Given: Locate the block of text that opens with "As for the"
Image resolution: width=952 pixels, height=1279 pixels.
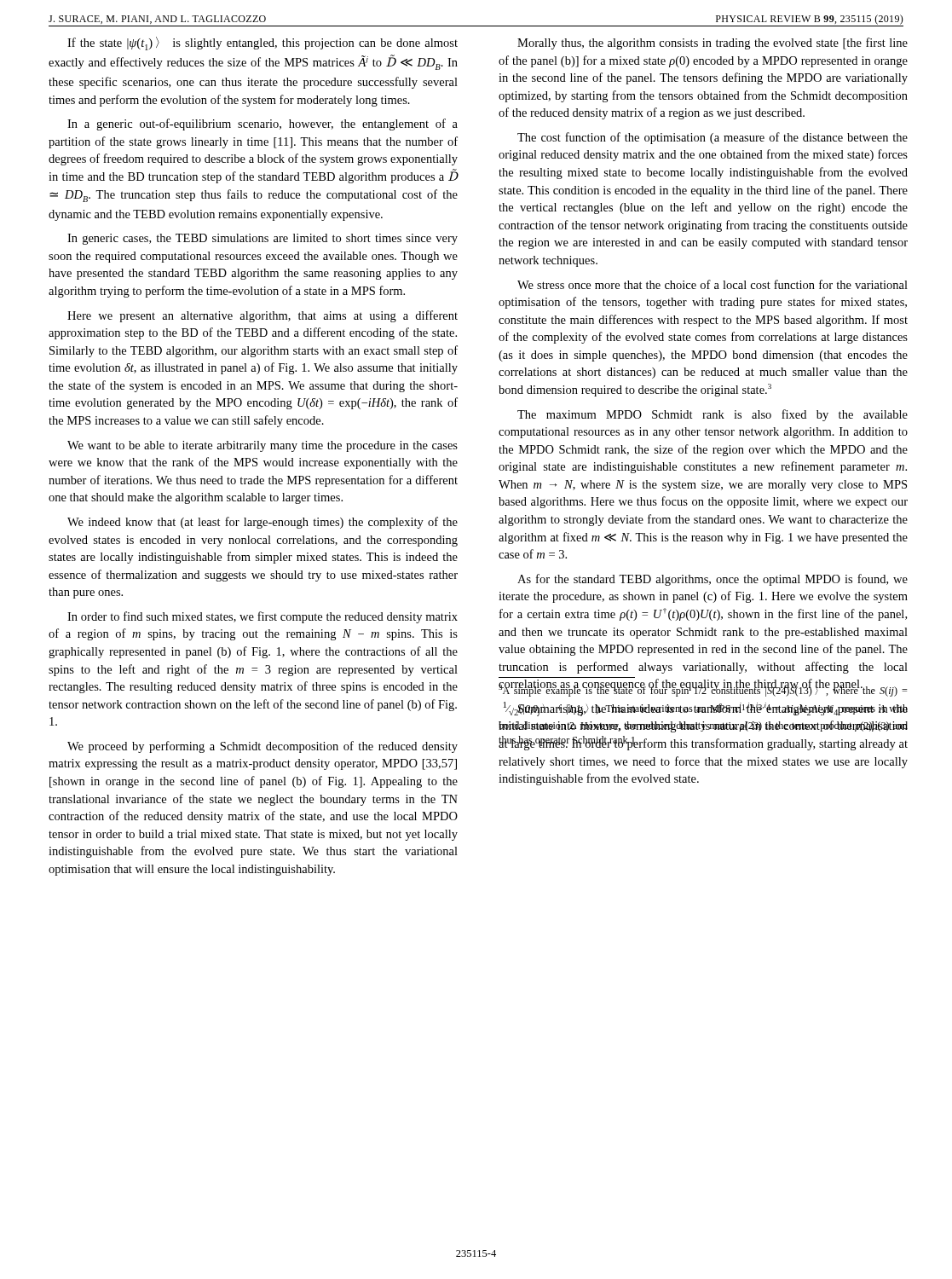Looking at the screenshot, I should [x=703, y=632].
